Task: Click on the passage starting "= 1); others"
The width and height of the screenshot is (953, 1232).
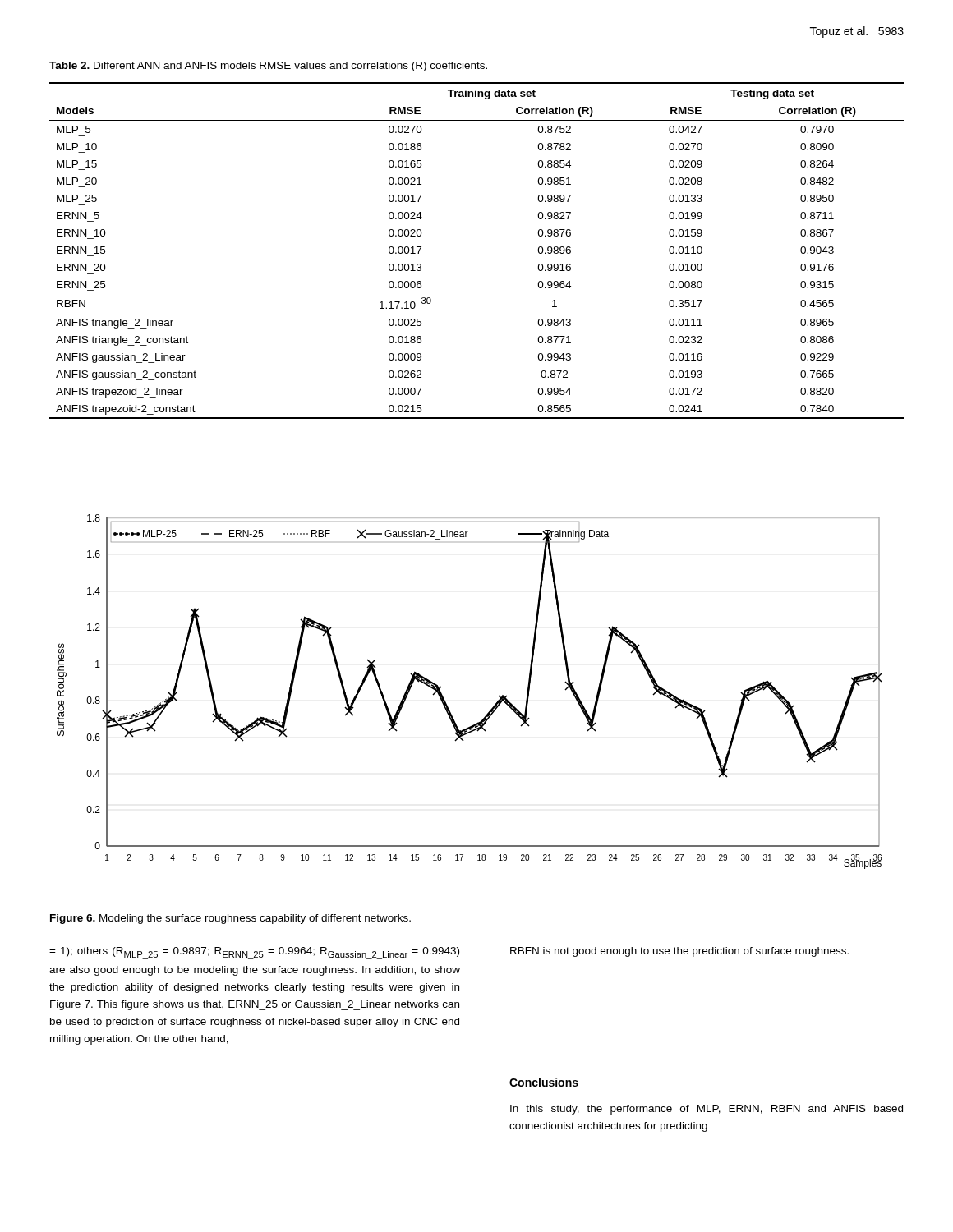Action: coord(255,995)
